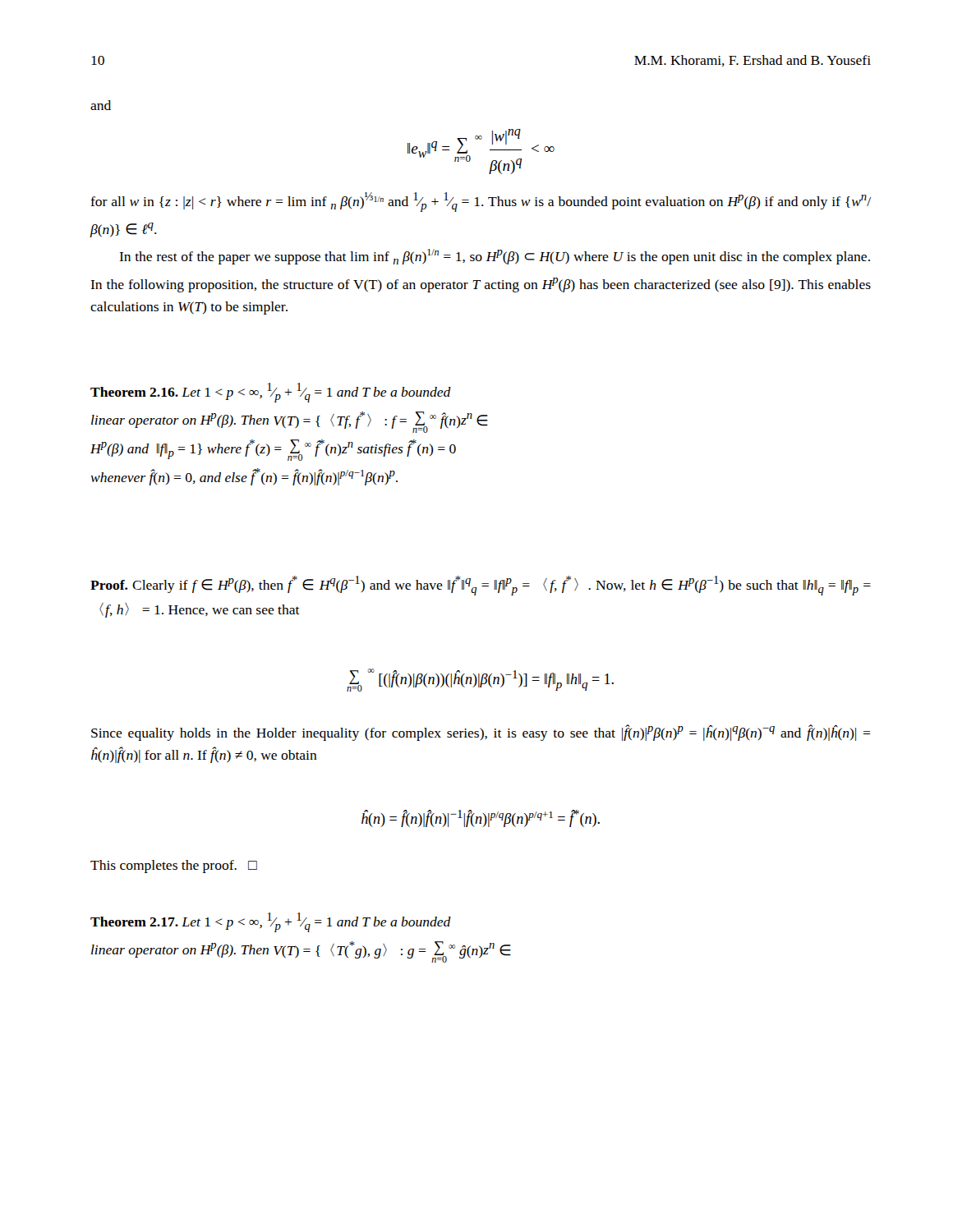Click on the text block with the text "This completes the"
The image size is (953, 1232).
[x=174, y=865]
